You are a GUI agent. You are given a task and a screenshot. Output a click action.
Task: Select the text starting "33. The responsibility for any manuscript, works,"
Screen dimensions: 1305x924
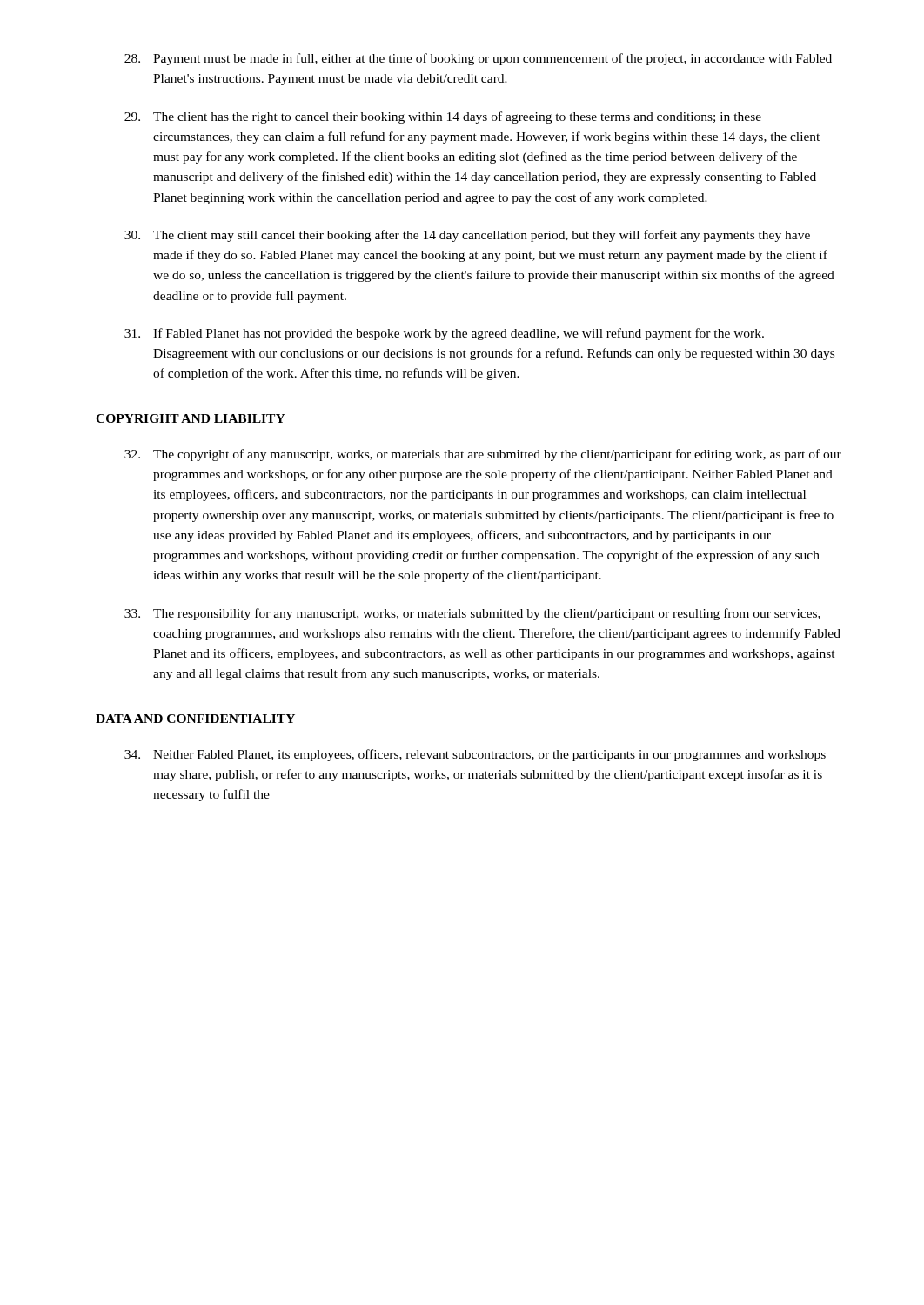tap(469, 643)
